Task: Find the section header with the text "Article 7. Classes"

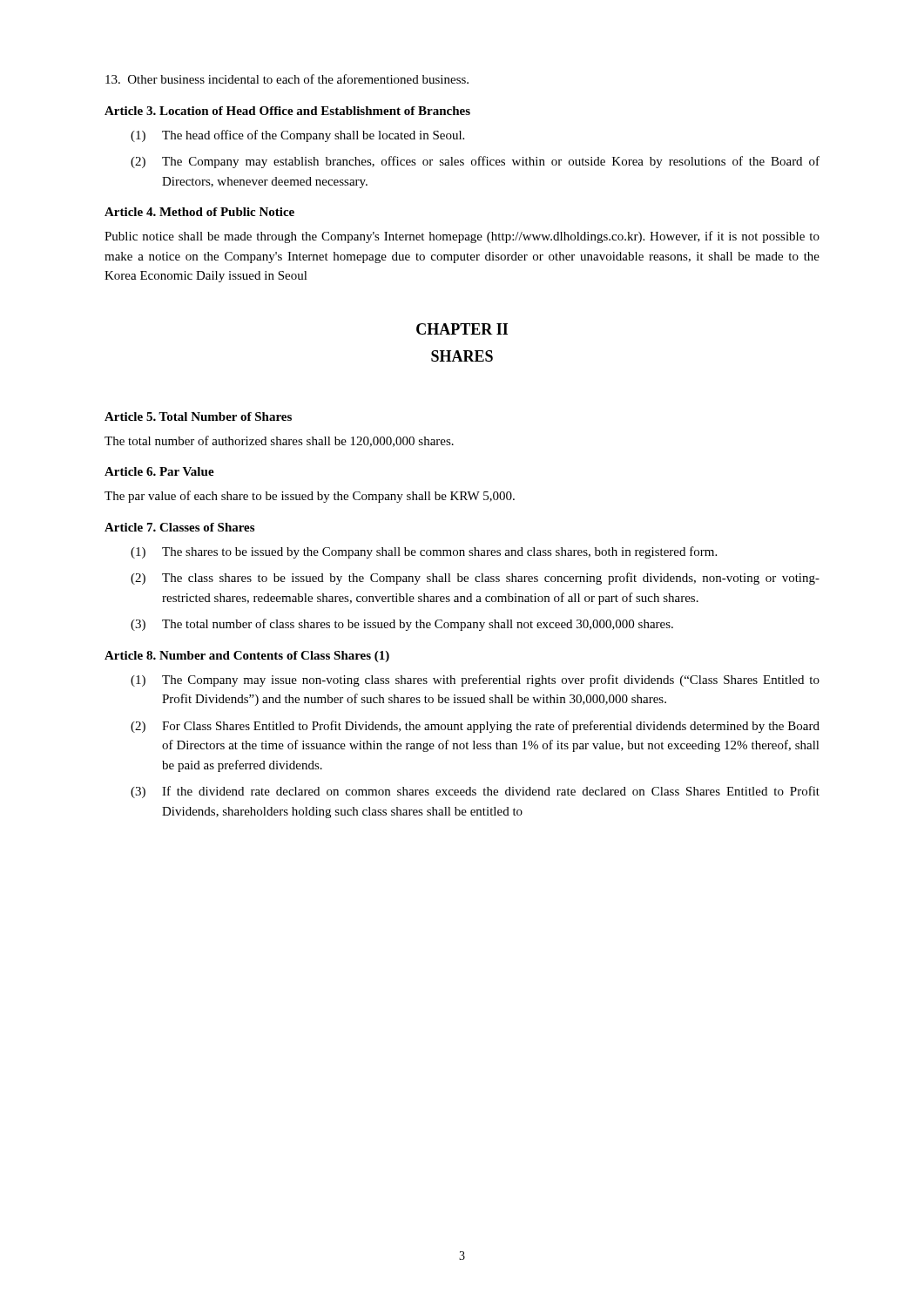Action: [x=180, y=527]
